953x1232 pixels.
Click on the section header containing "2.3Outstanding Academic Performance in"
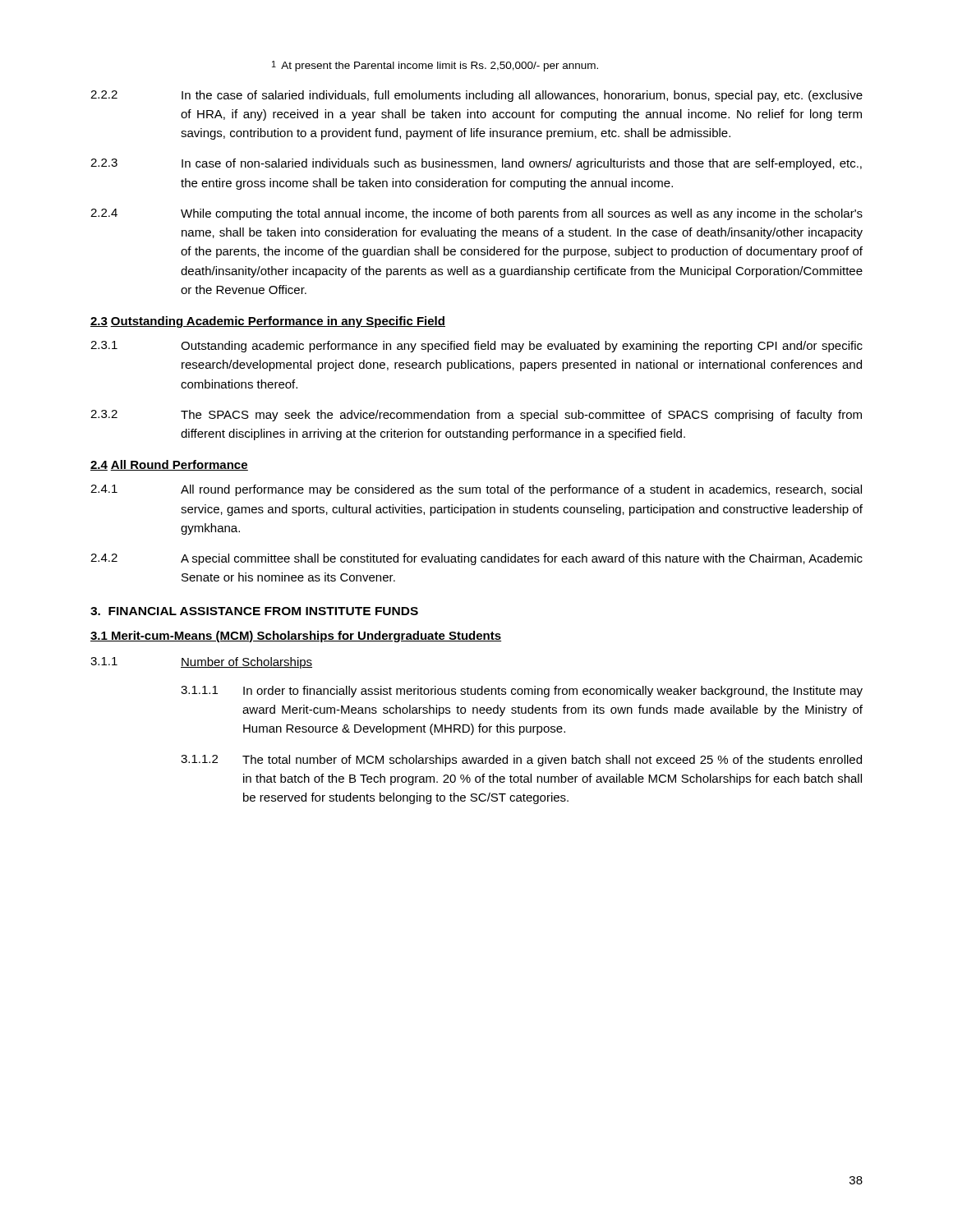(x=268, y=321)
